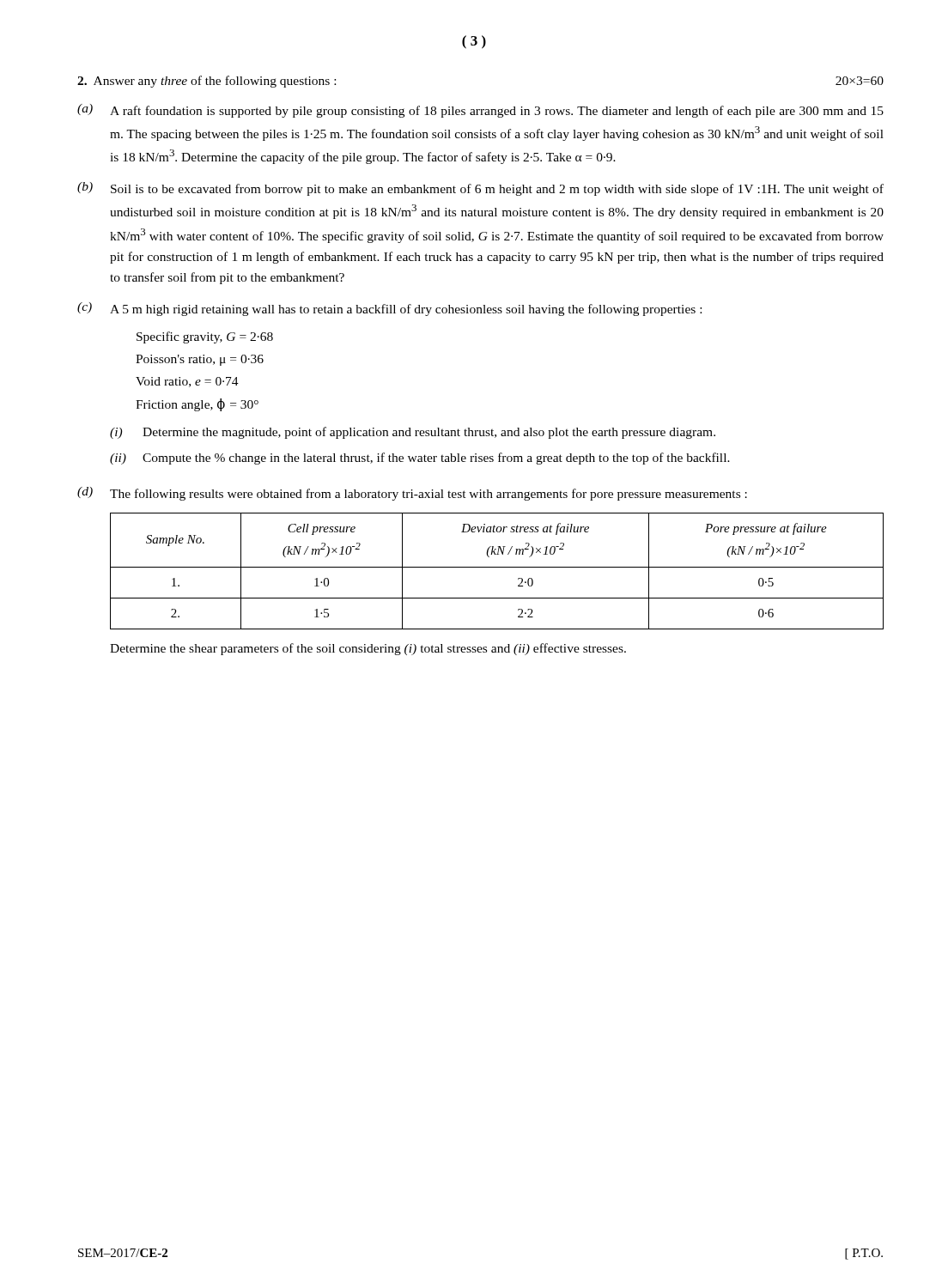Find the list item that says "(d) The following results were obtained"
Screen dimensions: 1288x948
tap(480, 571)
